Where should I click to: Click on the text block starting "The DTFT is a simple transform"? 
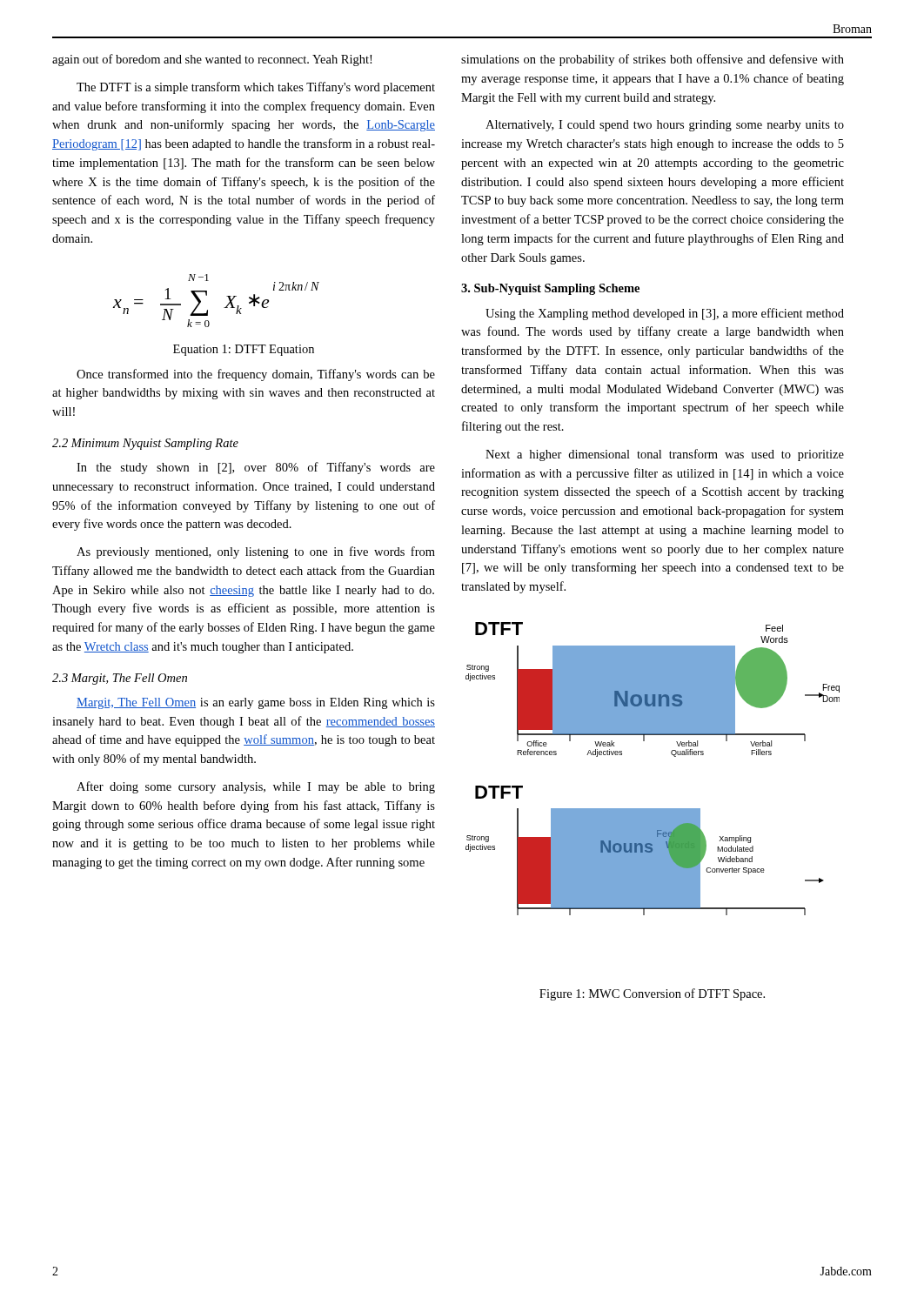(x=244, y=162)
